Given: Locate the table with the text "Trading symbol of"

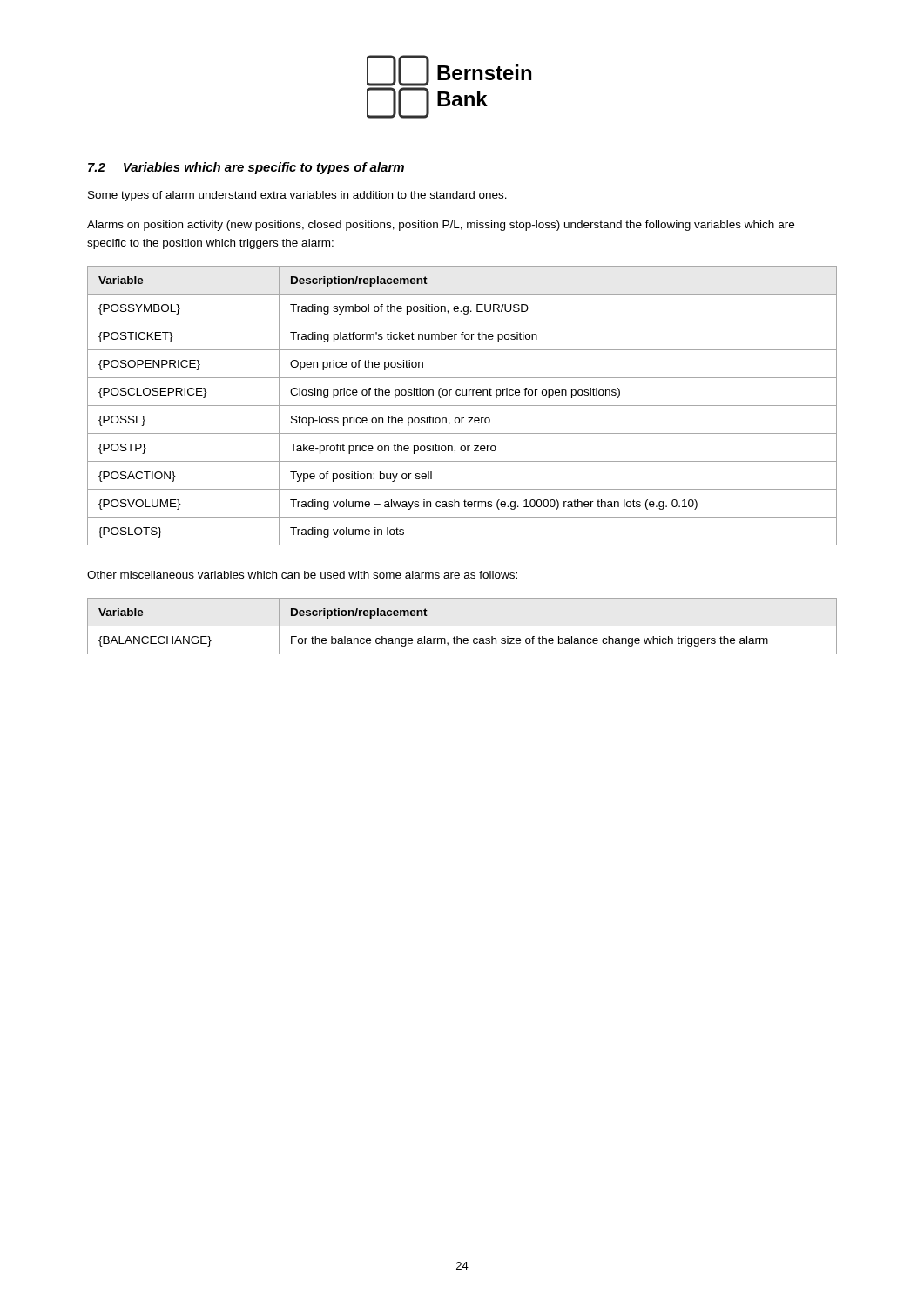Looking at the screenshot, I should coord(462,405).
